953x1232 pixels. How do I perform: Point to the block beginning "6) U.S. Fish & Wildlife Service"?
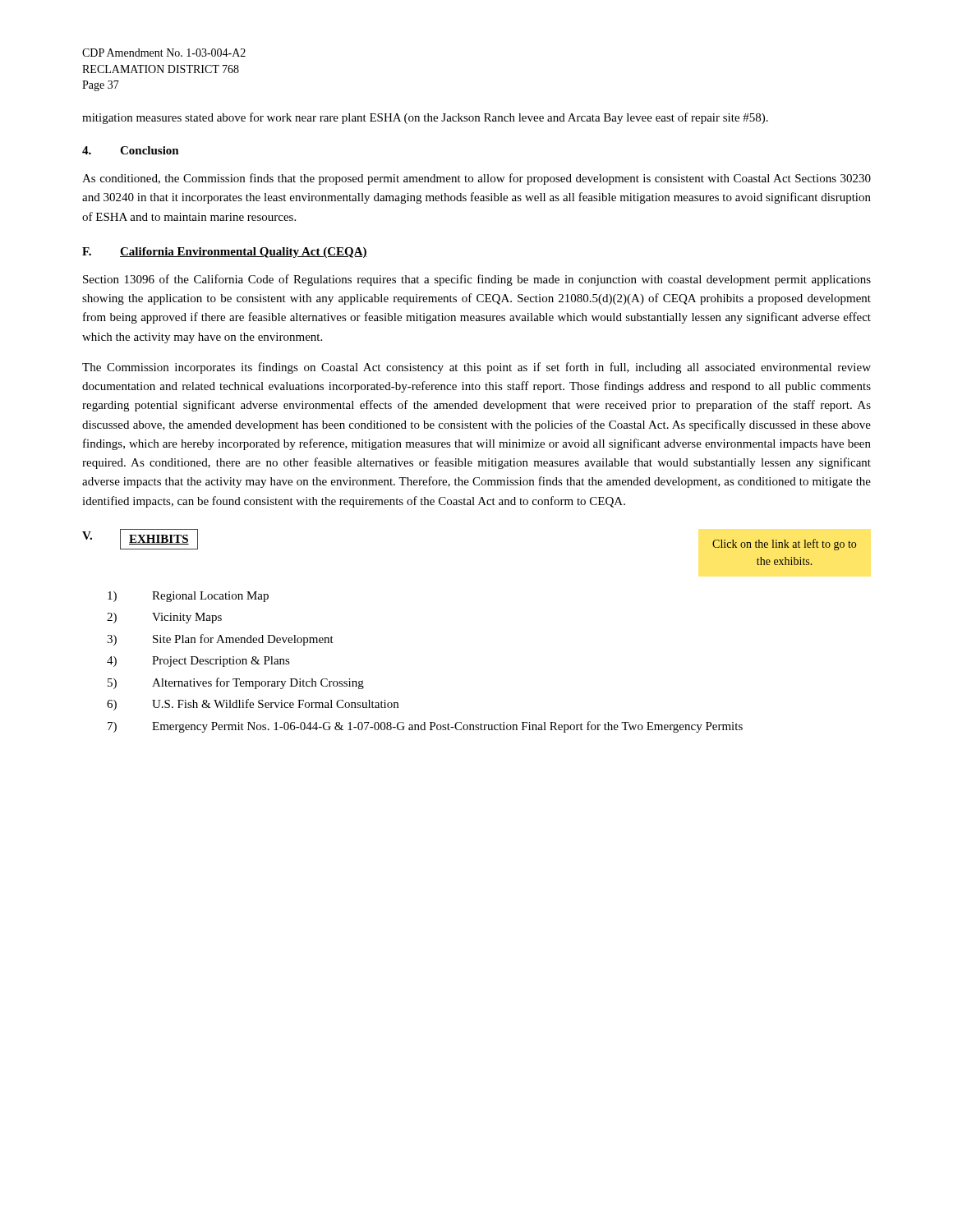click(253, 705)
